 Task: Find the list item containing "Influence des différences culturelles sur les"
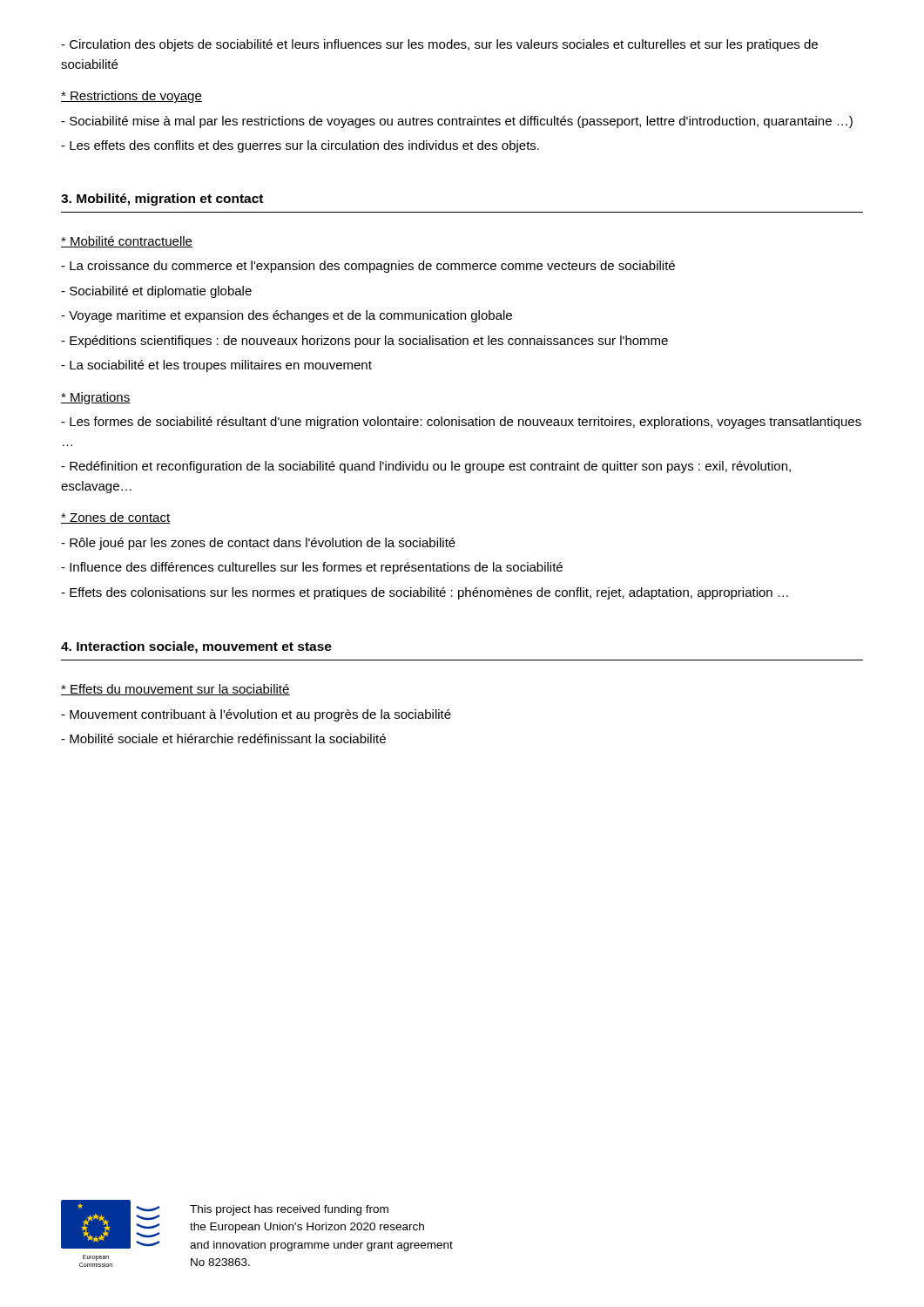click(312, 567)
